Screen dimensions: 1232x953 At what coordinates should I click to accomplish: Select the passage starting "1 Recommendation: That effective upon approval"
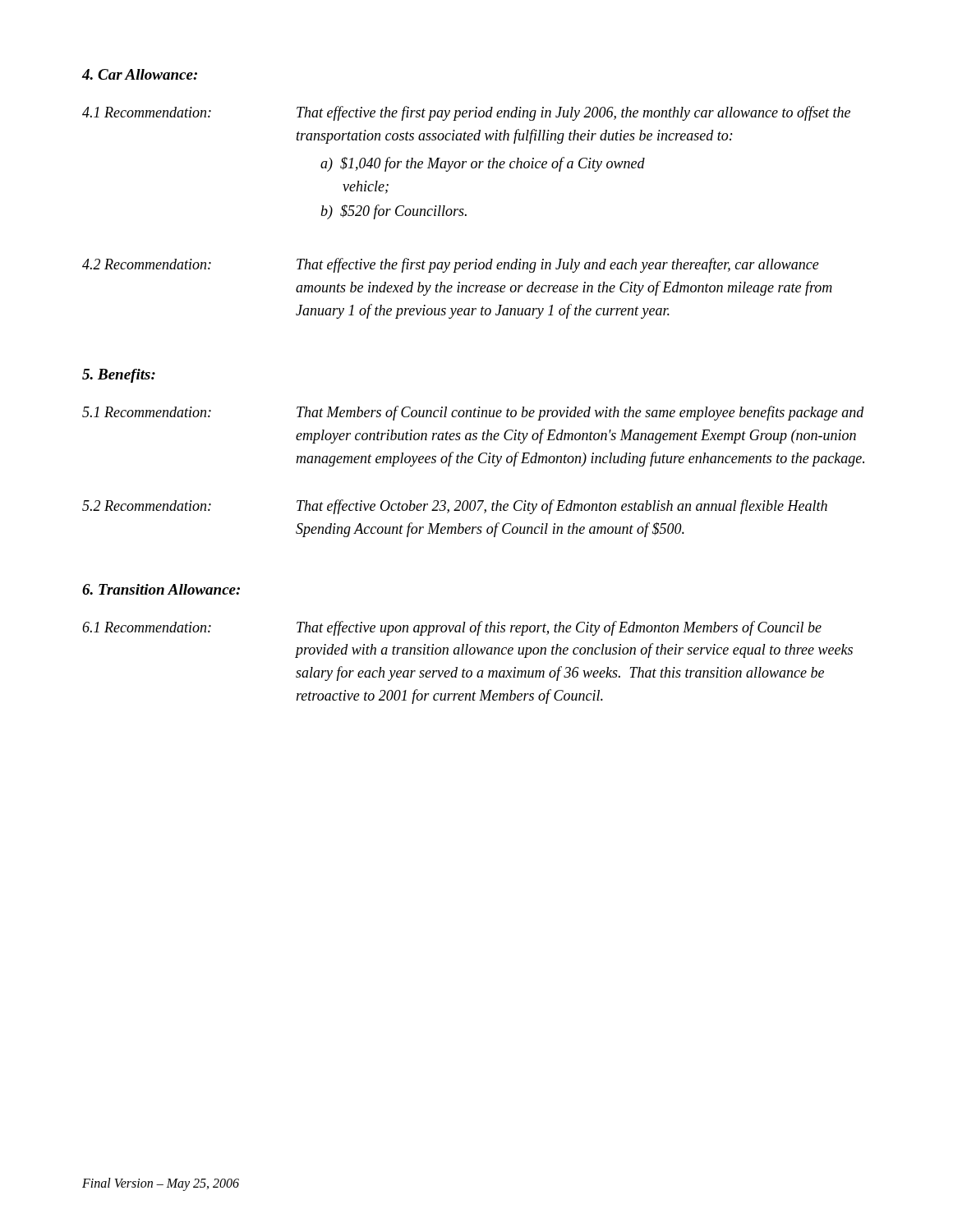click(x=476, y=662)
